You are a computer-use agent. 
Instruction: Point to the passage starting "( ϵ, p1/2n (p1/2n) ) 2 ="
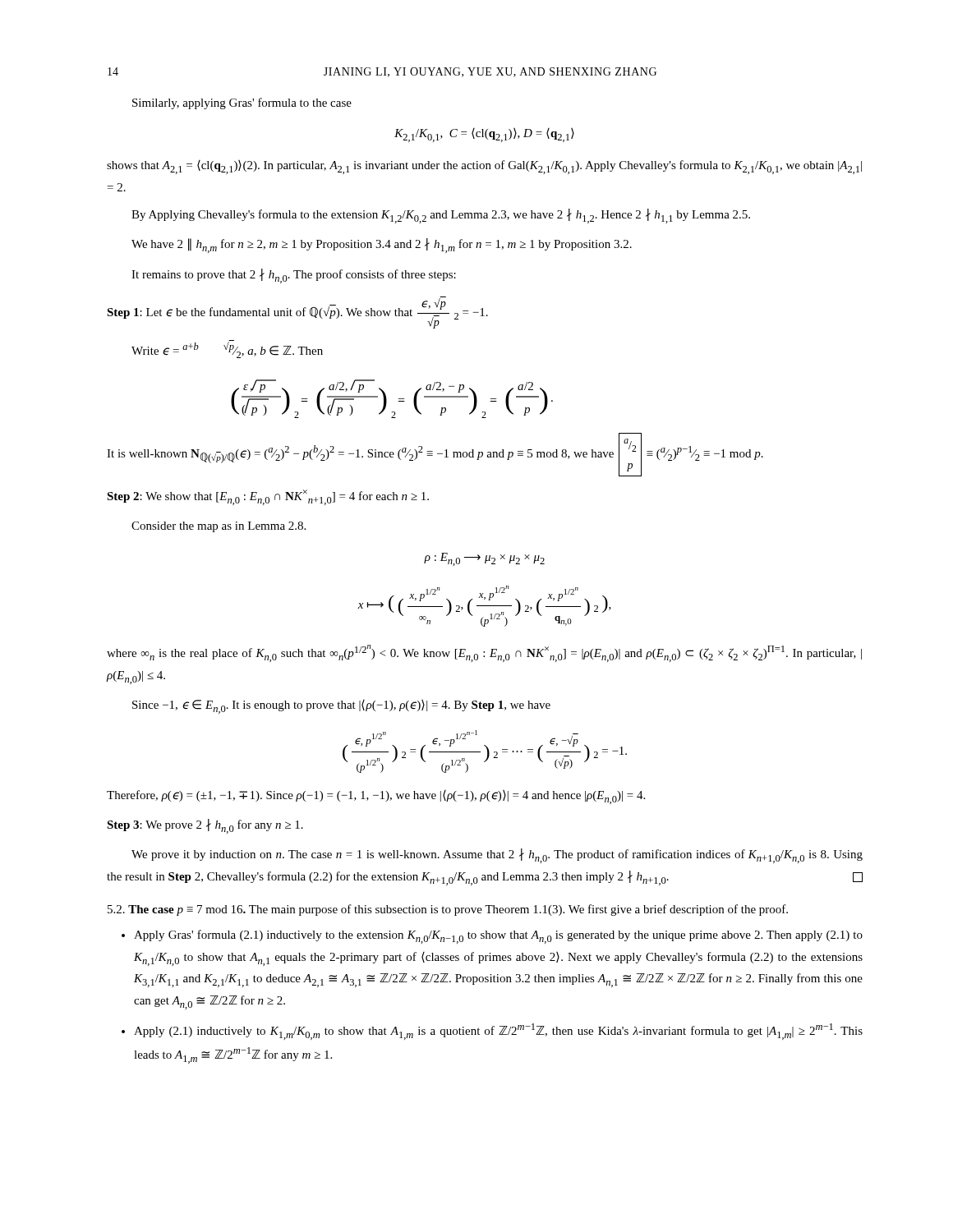tap(485, 752)
